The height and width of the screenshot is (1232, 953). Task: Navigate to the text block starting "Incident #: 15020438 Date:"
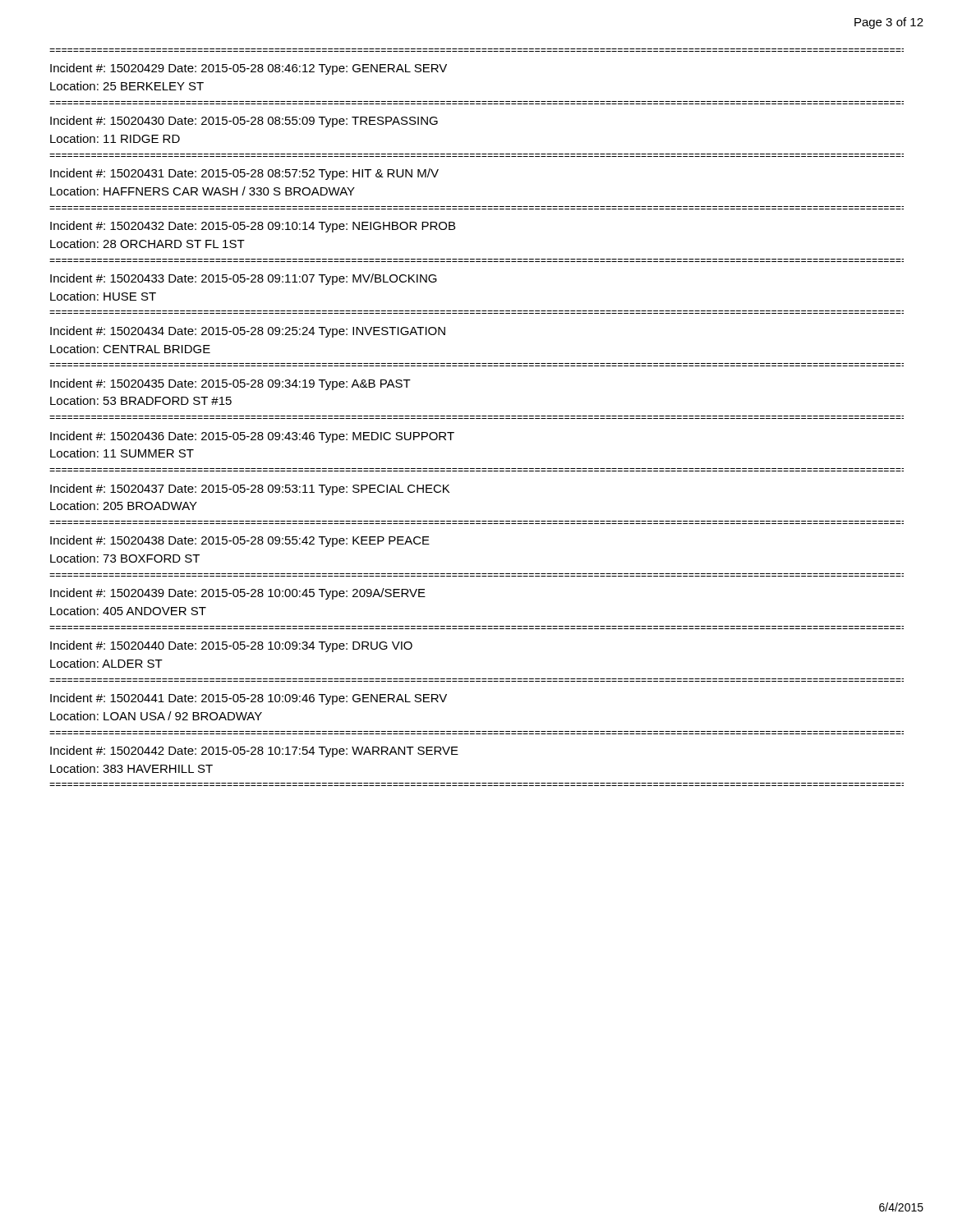240,549
